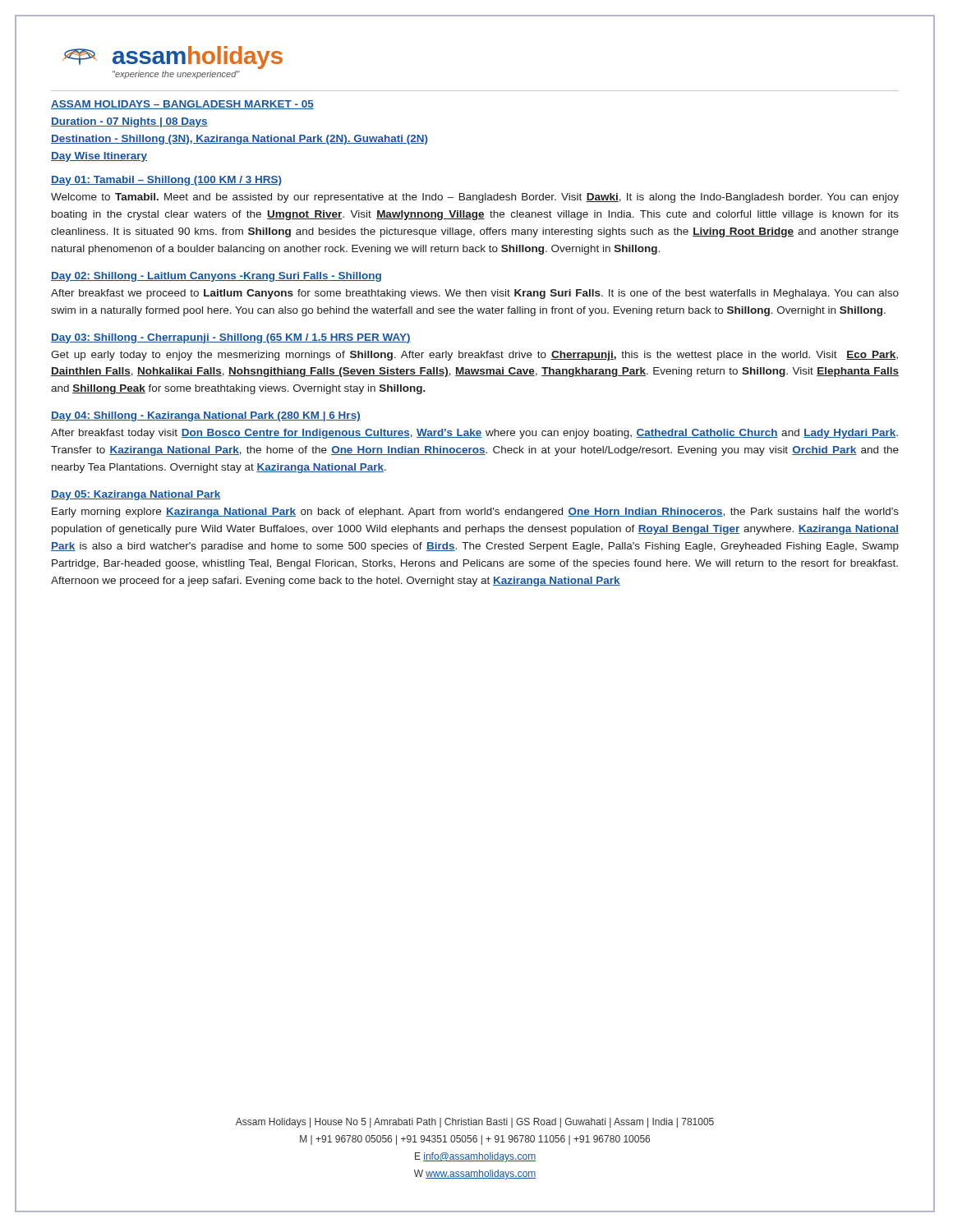Click on the block starting "Get up early today to enjoy the"
953x1232 pixels.
tap(475, 371)
